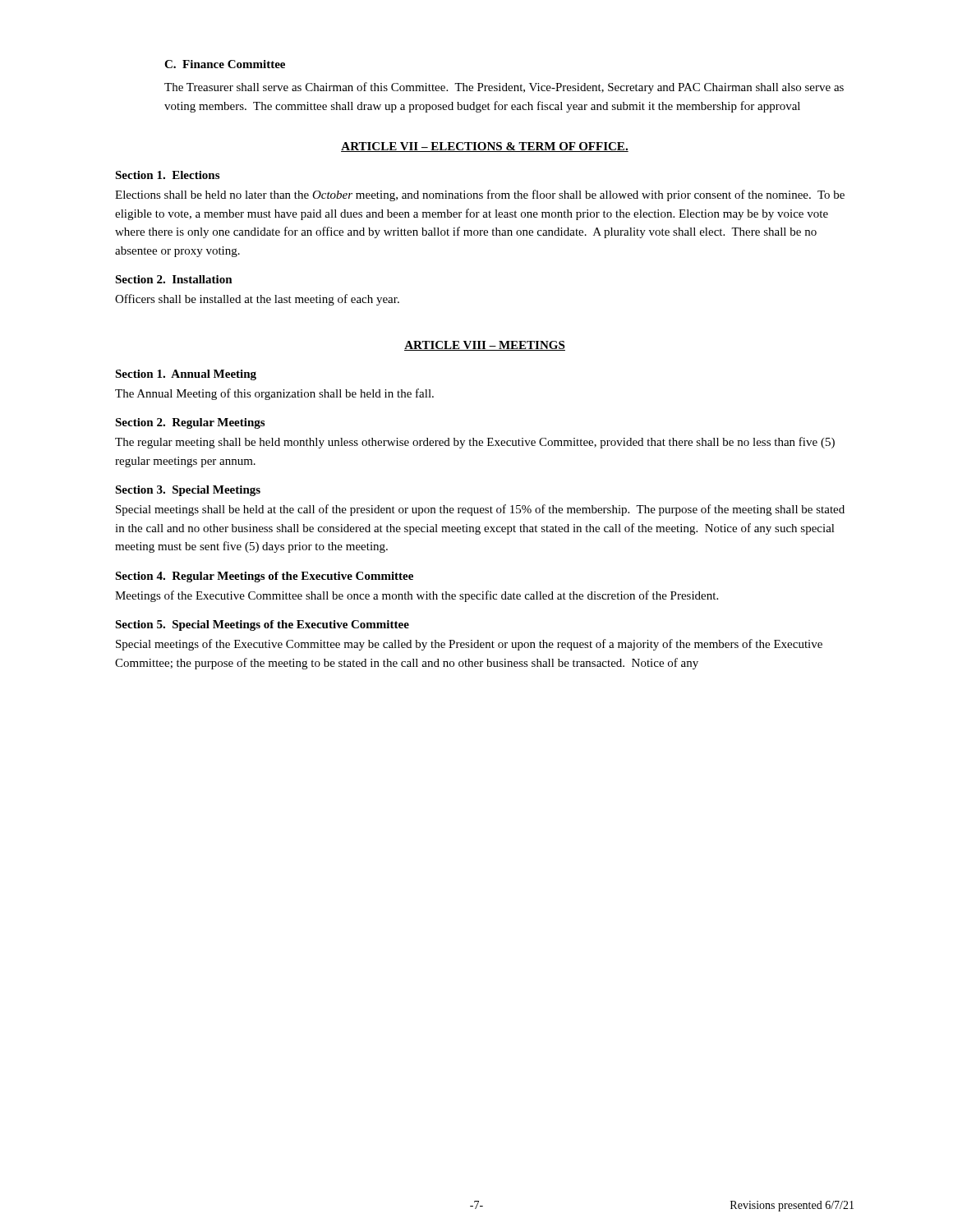Image resolution: width=953 pixels, height=1232 pixels.
Task: Find "Section 2. Installation" on this page
Action: click(174, 279)
